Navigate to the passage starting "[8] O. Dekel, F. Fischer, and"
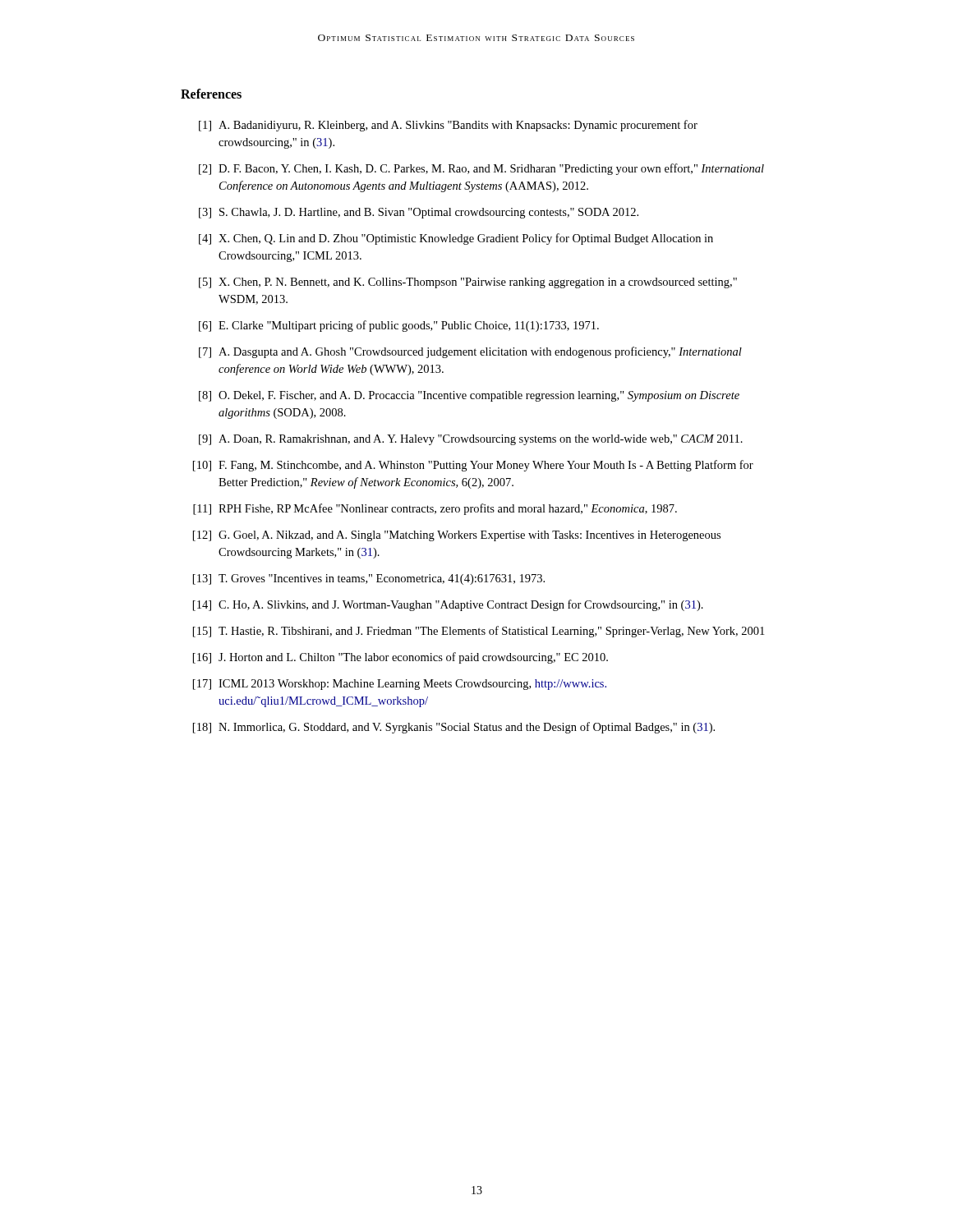The height and width of the screenshot is (1232, 953). coord(476,404)
